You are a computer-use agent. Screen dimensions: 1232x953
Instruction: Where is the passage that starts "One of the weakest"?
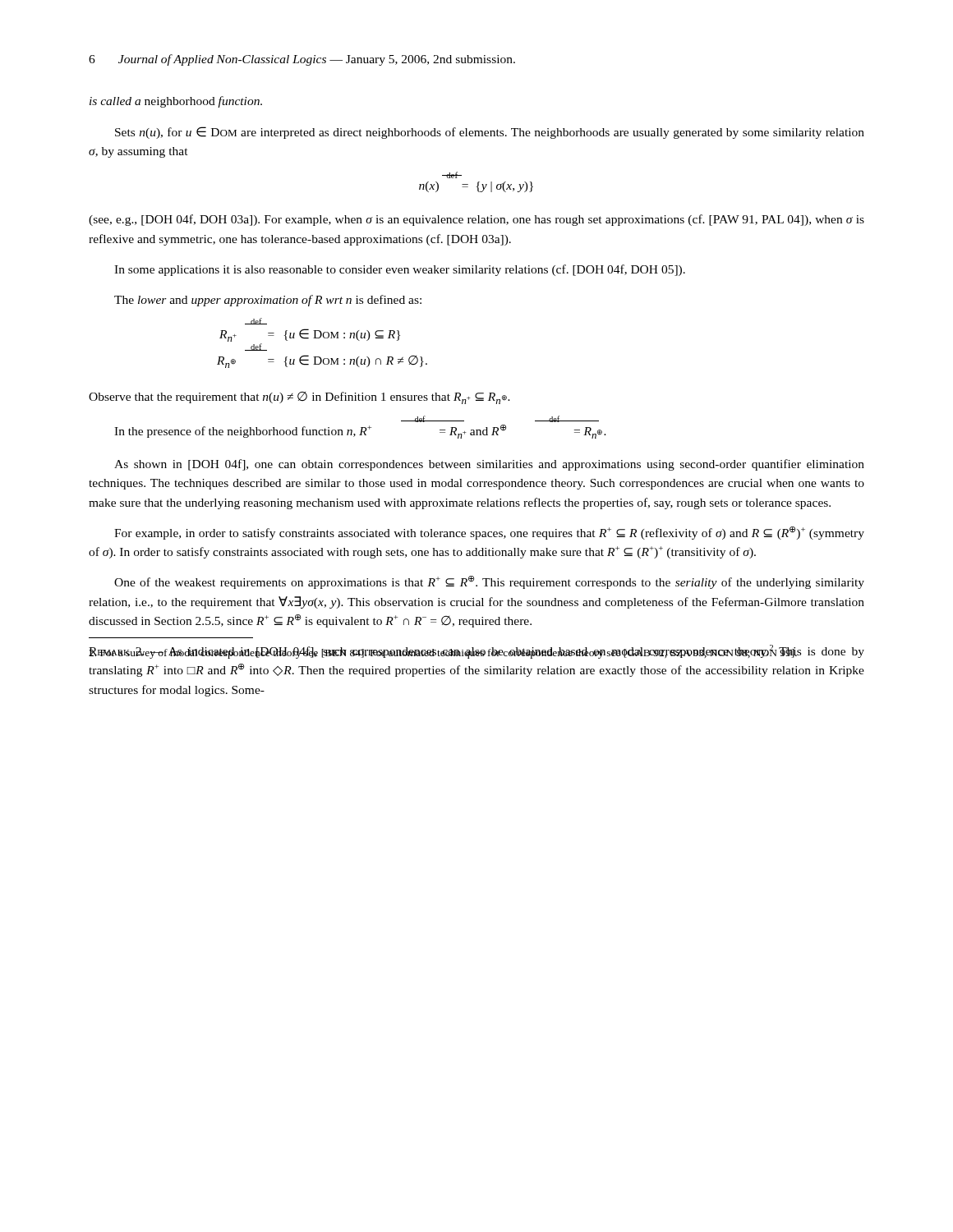(x=476, y=600)
